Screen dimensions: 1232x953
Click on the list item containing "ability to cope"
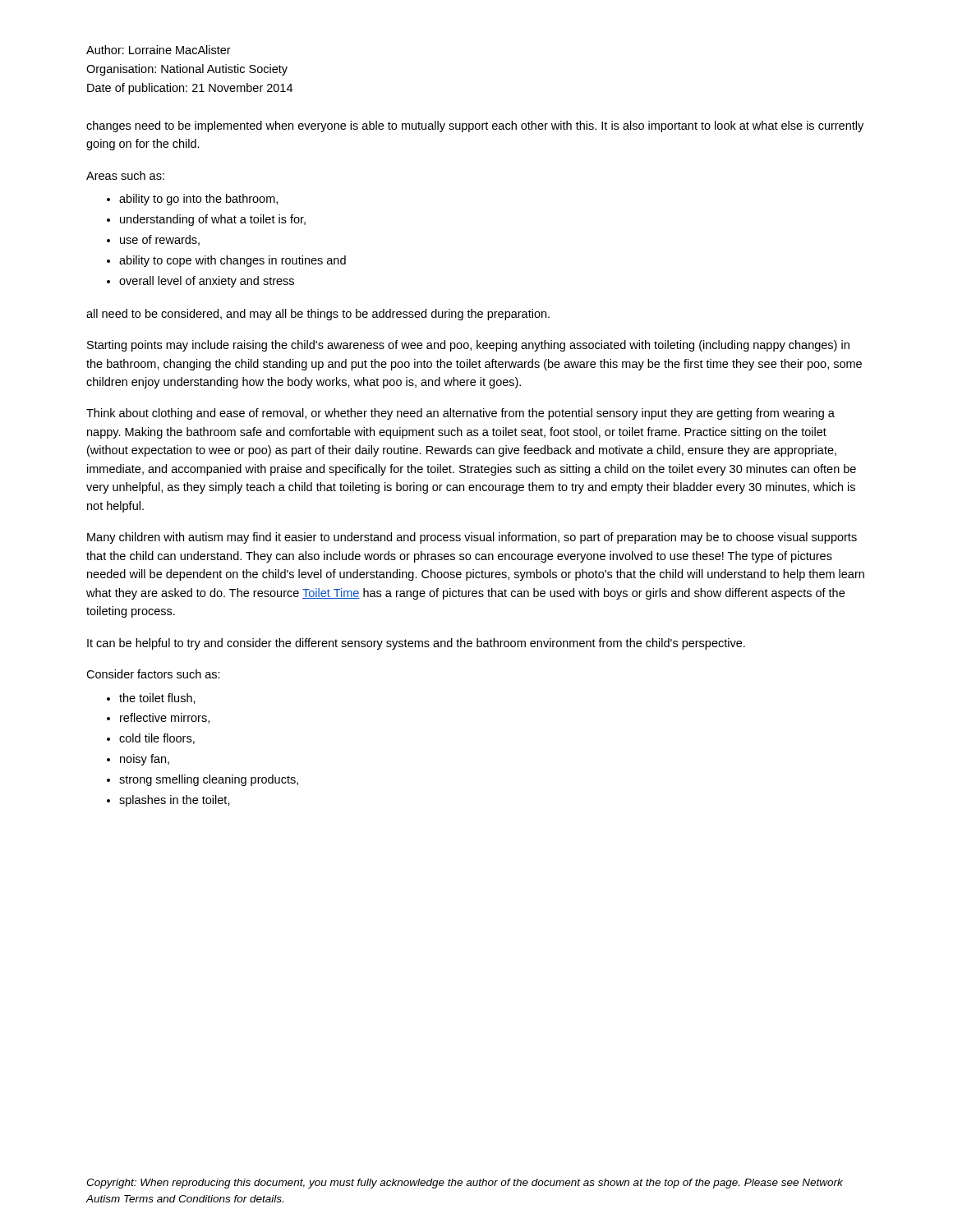233,260
